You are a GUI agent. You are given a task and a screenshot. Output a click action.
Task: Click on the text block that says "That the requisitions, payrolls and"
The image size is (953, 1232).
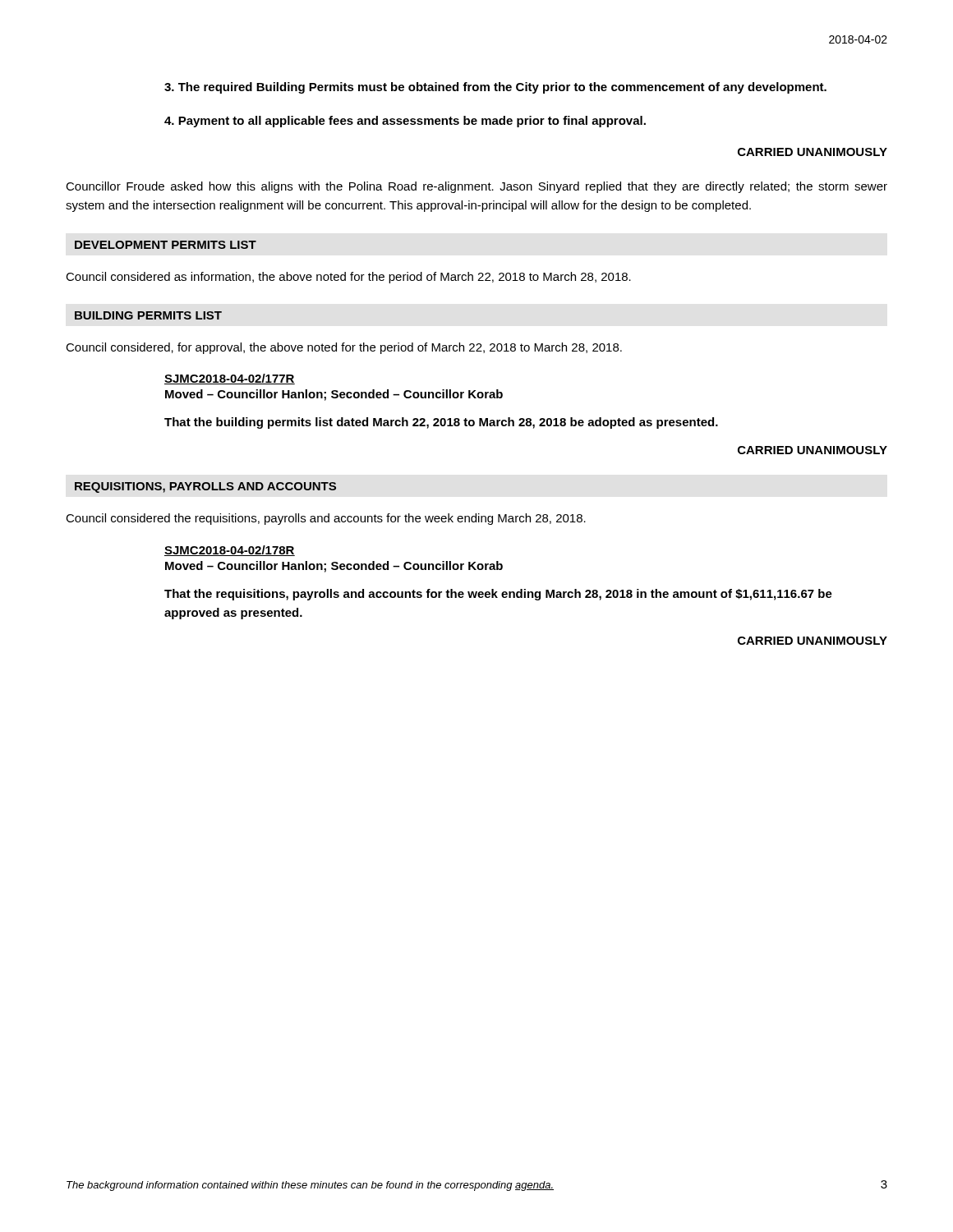[498, 603]
